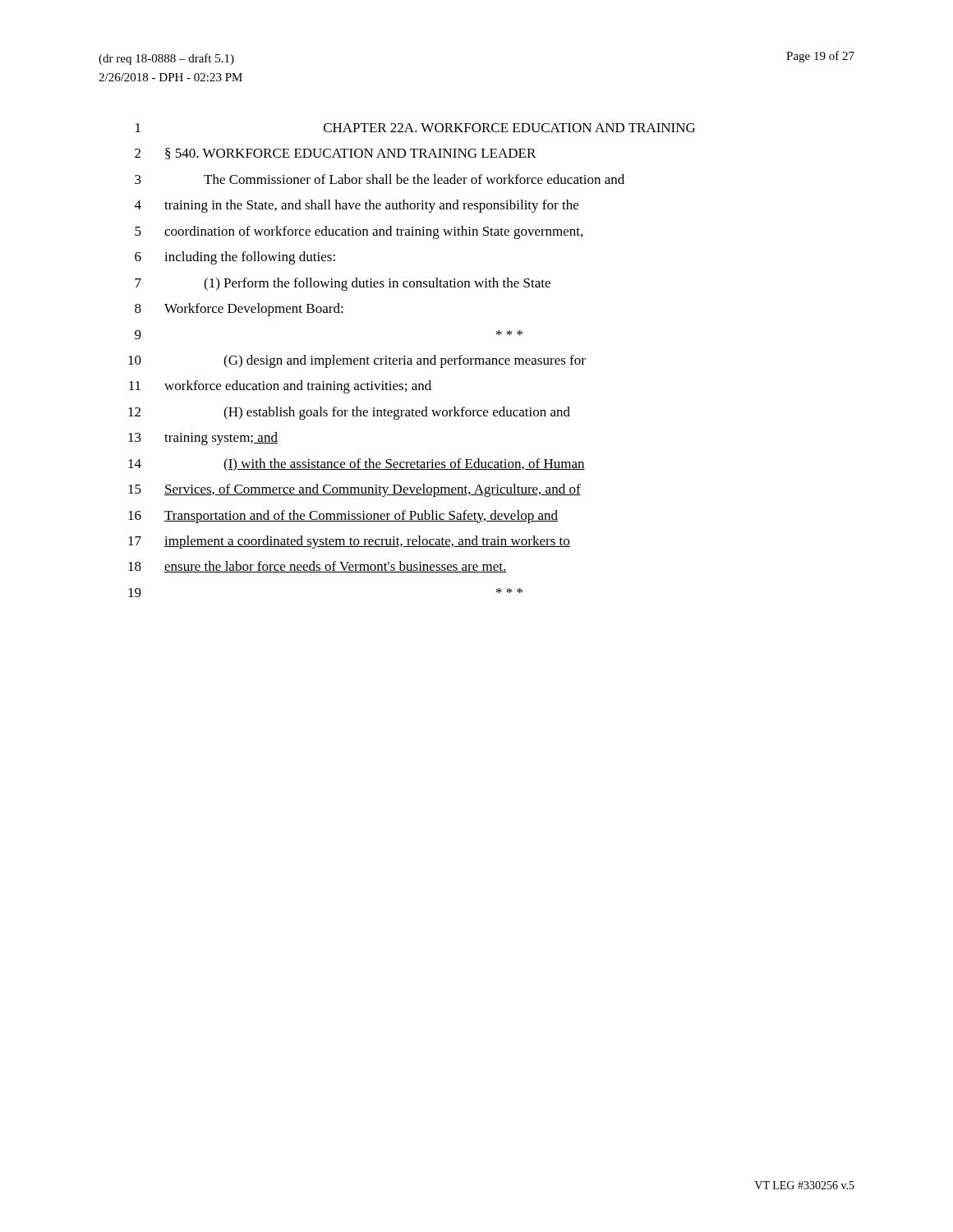Find the block starting "11 workforce education and training"

coord(280,387)
